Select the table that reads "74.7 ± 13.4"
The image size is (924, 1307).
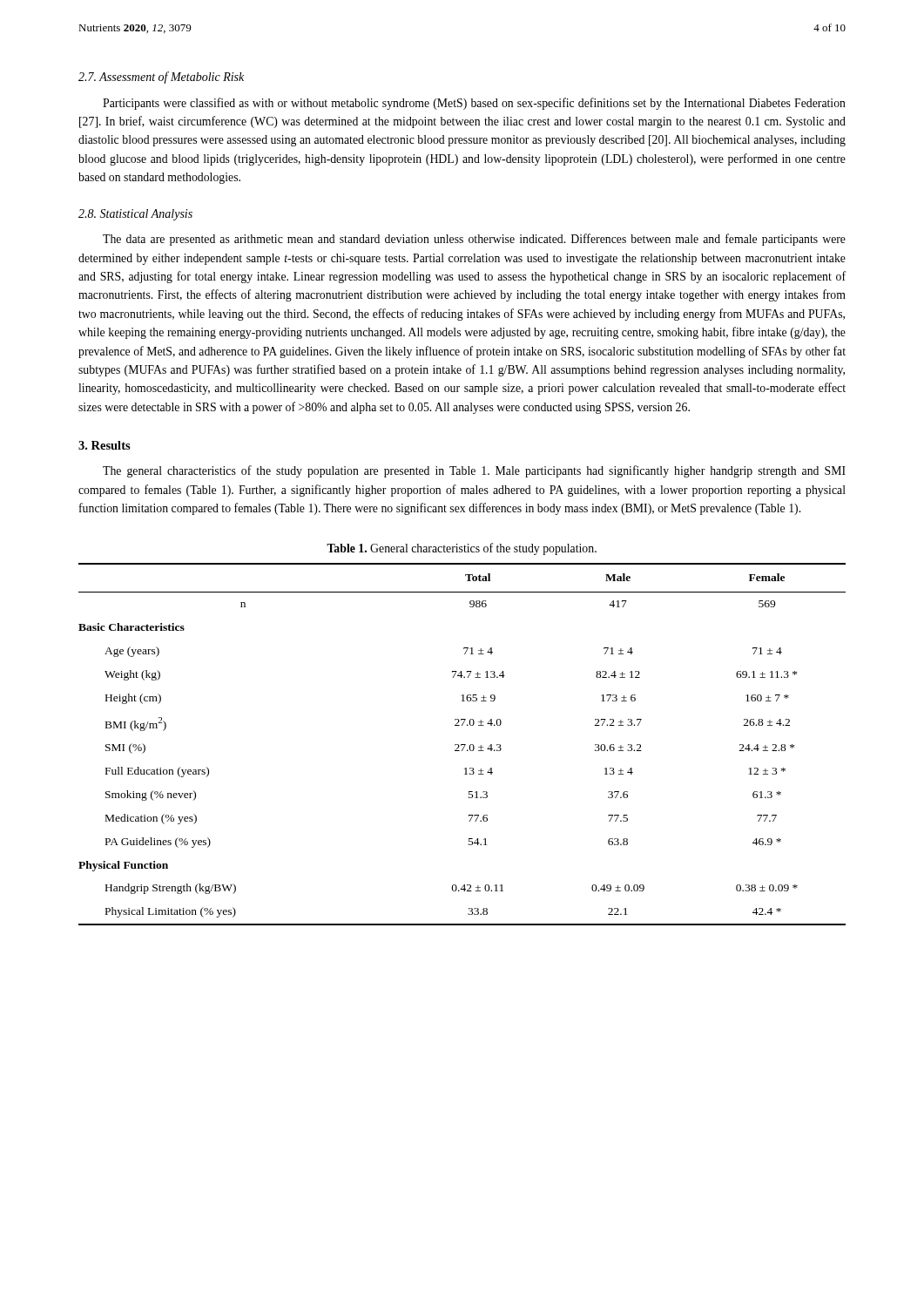(x=462, y=744)
